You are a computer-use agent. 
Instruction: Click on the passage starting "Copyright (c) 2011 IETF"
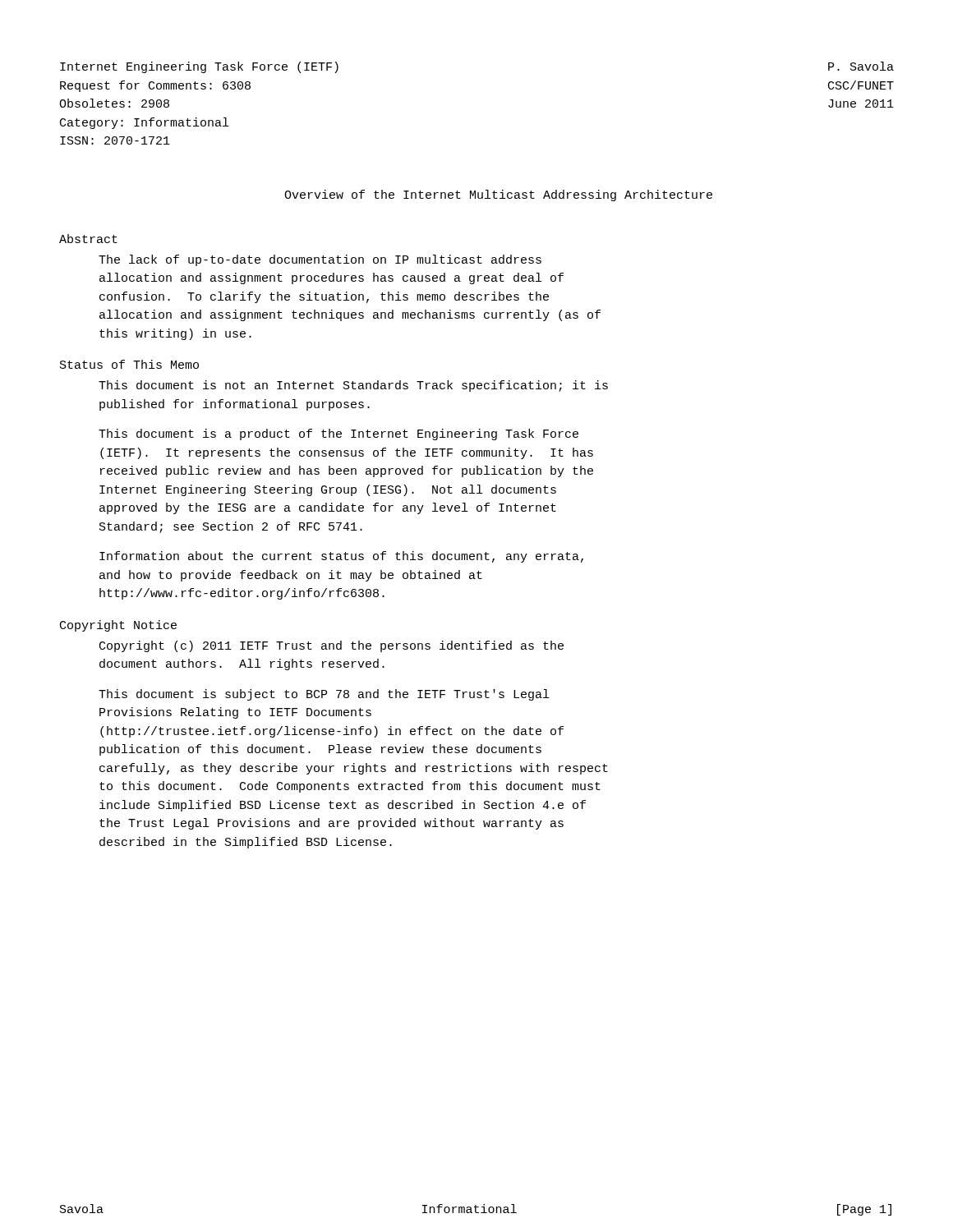coord(332,656)
